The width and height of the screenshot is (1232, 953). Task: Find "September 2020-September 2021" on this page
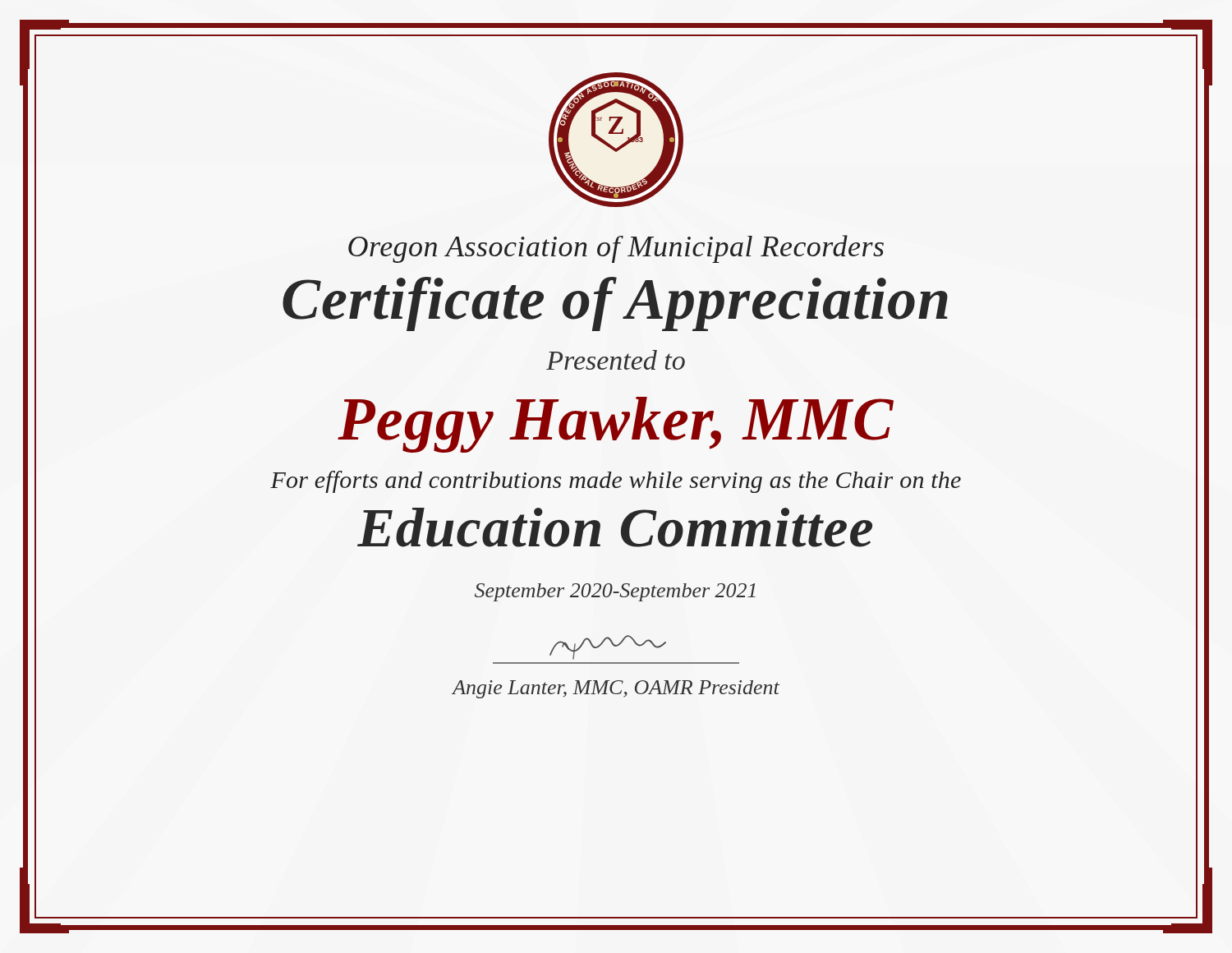[x=616, y=590]
